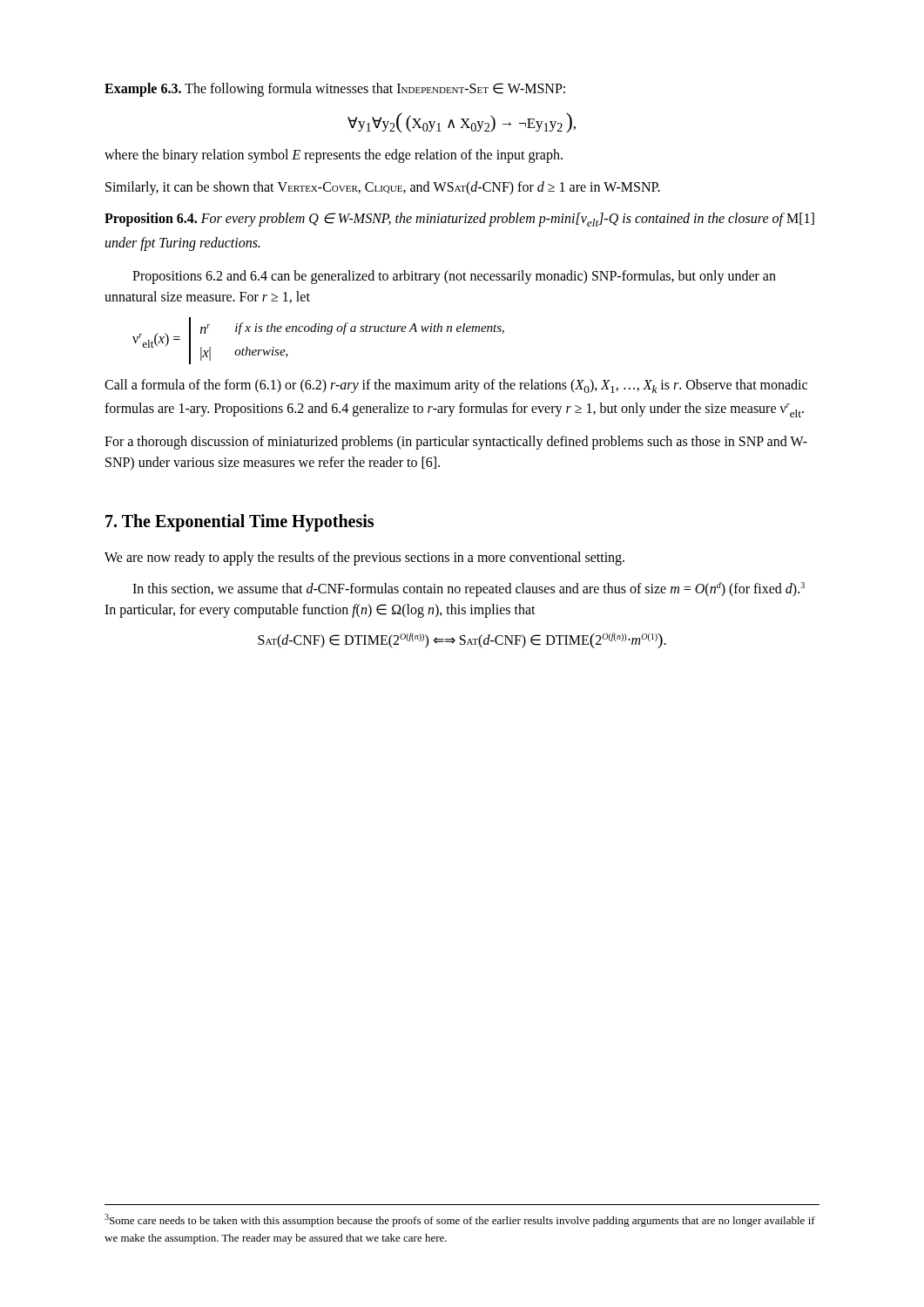This screenshot has width=924, height=1307.
Task: Where does it say "7. The Exponential Time Hypothesis"?
Action: pos(239,523)
